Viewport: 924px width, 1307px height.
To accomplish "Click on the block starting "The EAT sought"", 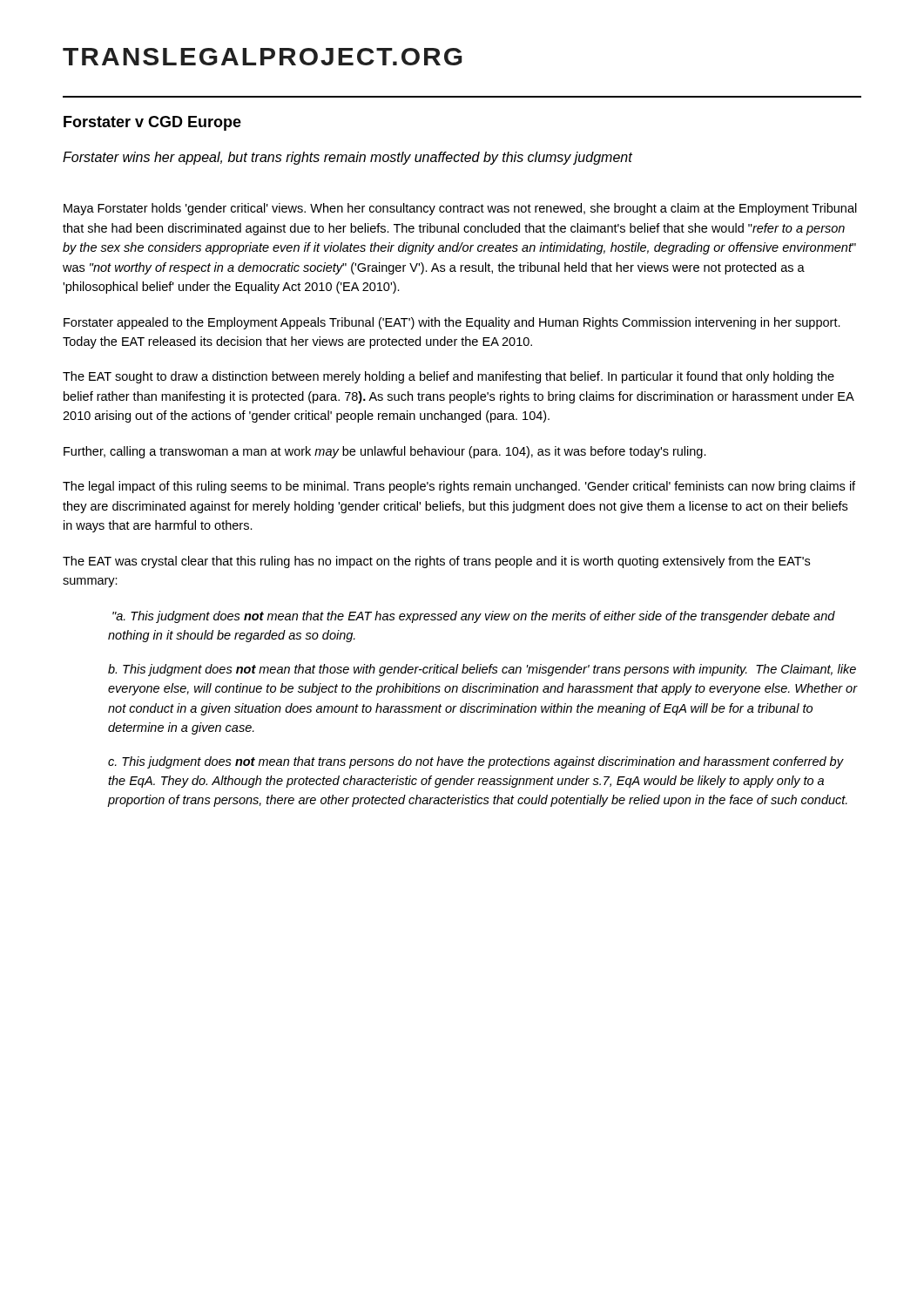I will tap(462, 397).
